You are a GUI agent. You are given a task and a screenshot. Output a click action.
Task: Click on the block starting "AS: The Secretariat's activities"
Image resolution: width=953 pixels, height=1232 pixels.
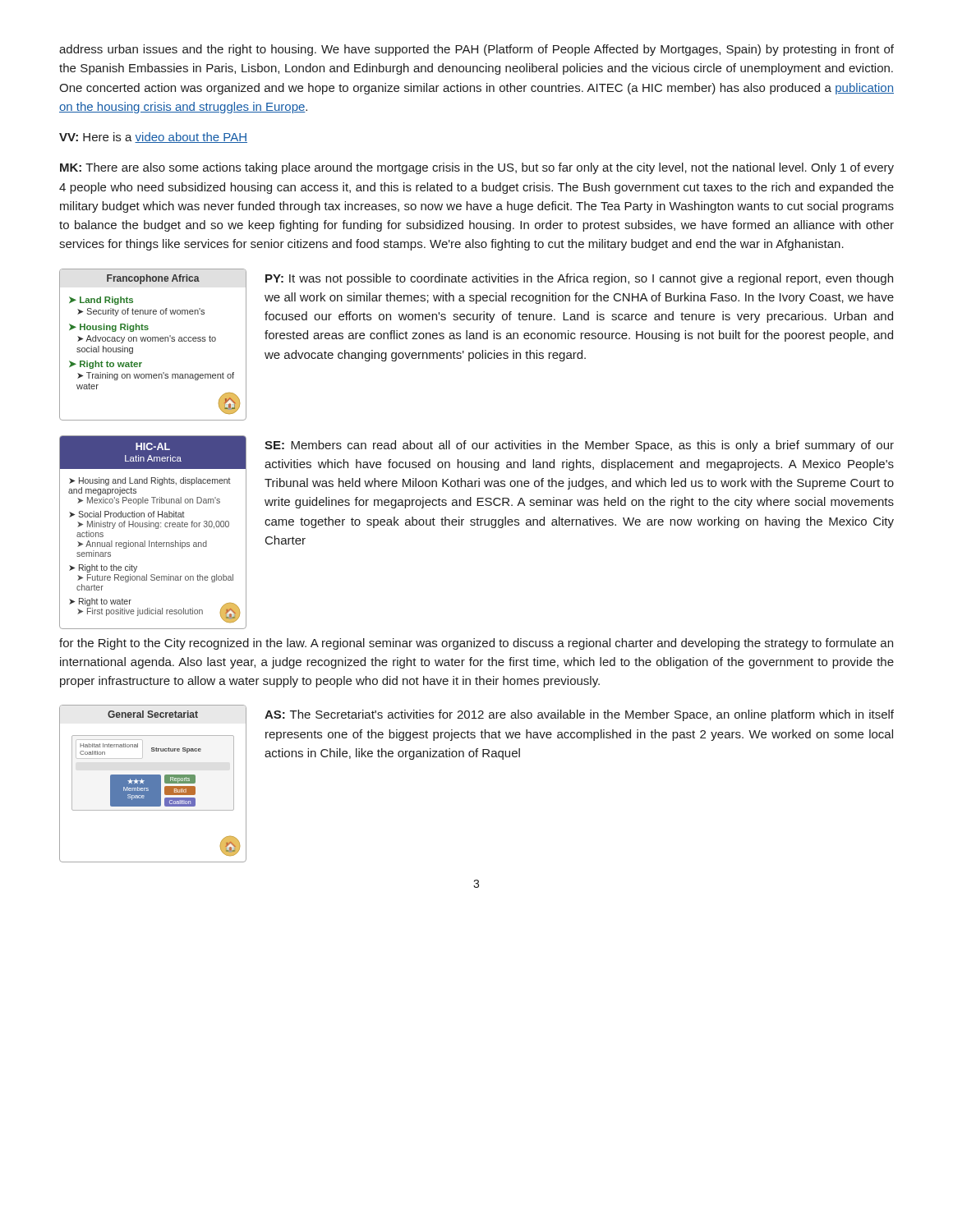coord(579,733)
